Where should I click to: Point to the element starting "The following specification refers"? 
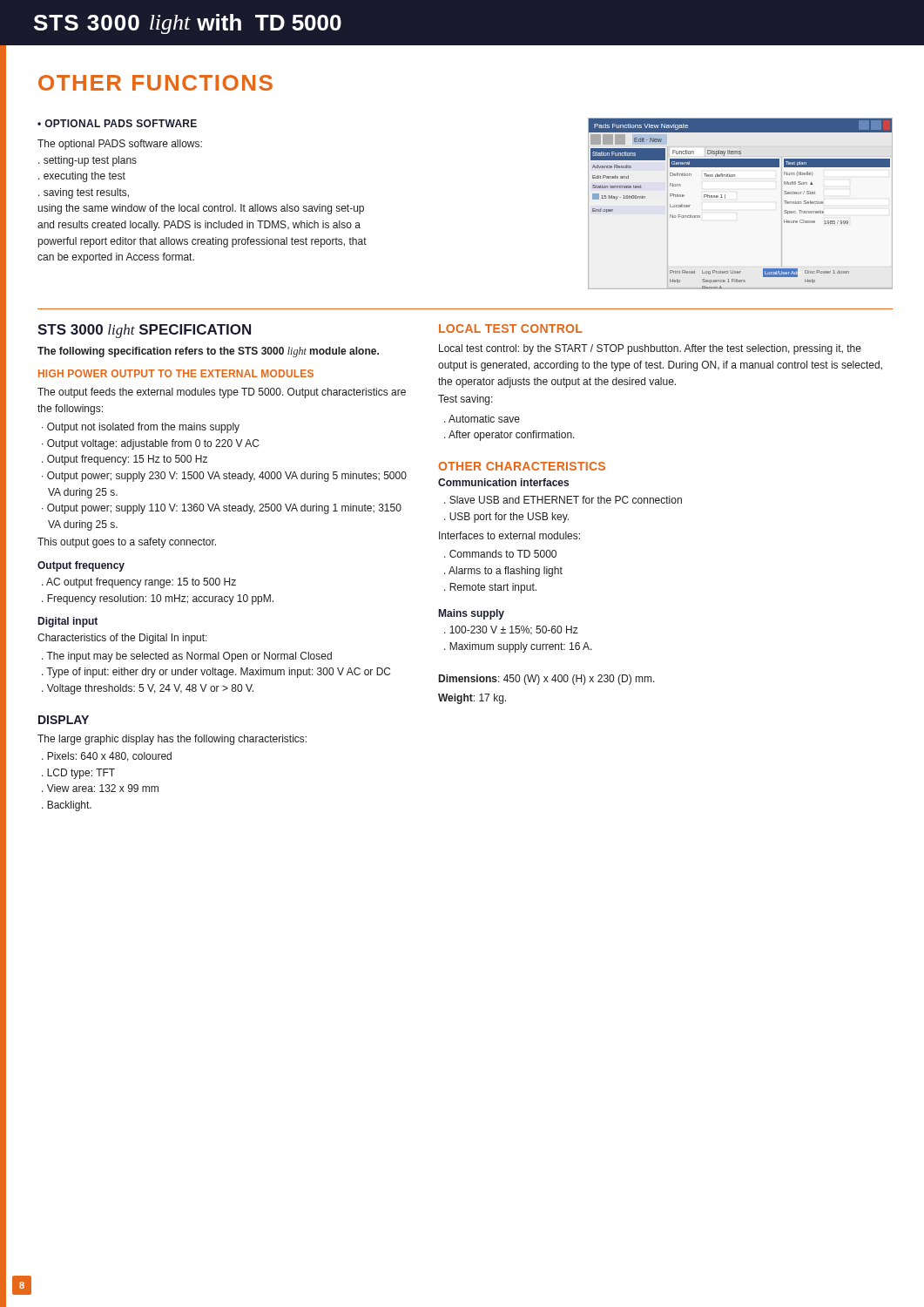(208, 351)
